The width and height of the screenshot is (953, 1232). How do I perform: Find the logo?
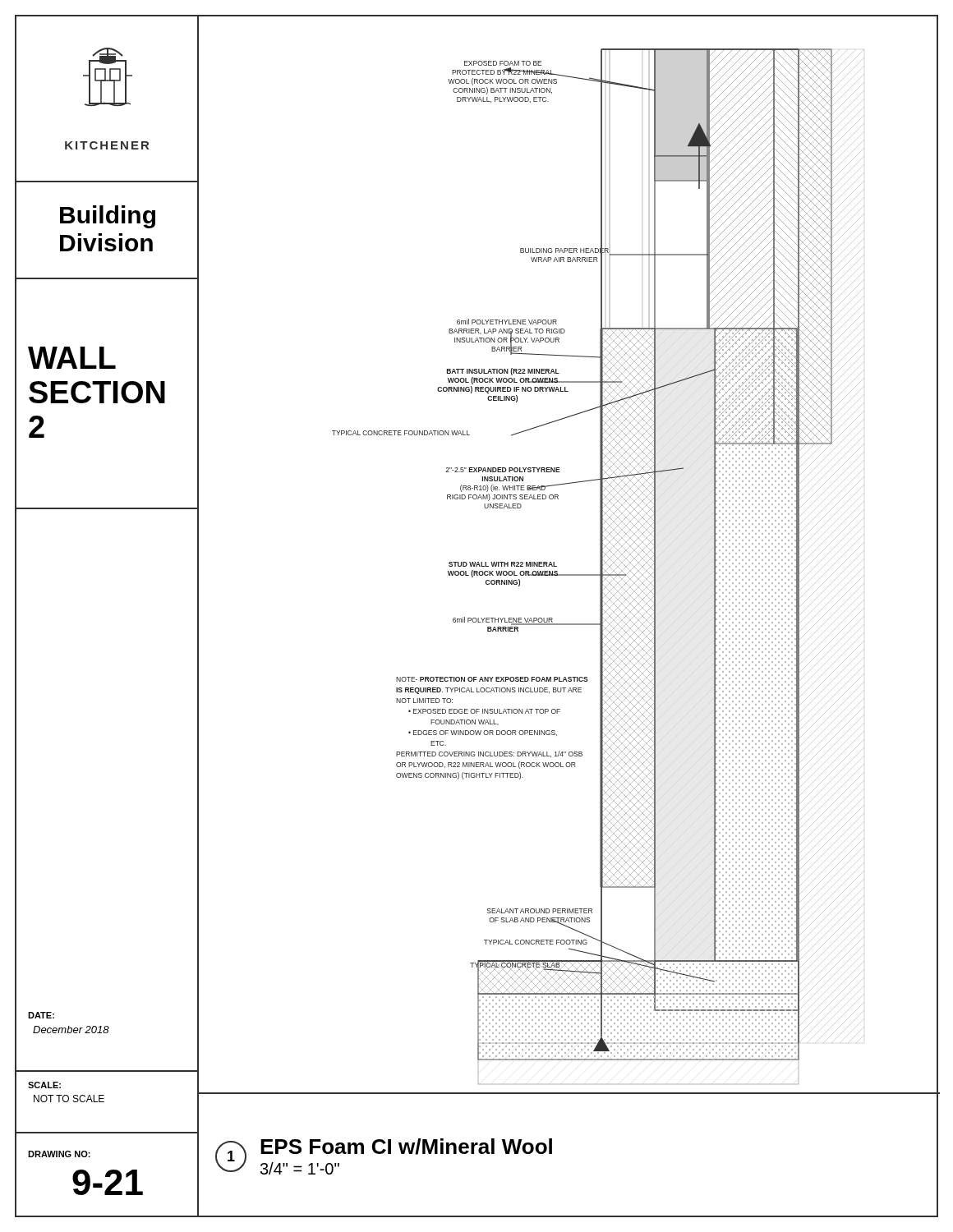108,99
